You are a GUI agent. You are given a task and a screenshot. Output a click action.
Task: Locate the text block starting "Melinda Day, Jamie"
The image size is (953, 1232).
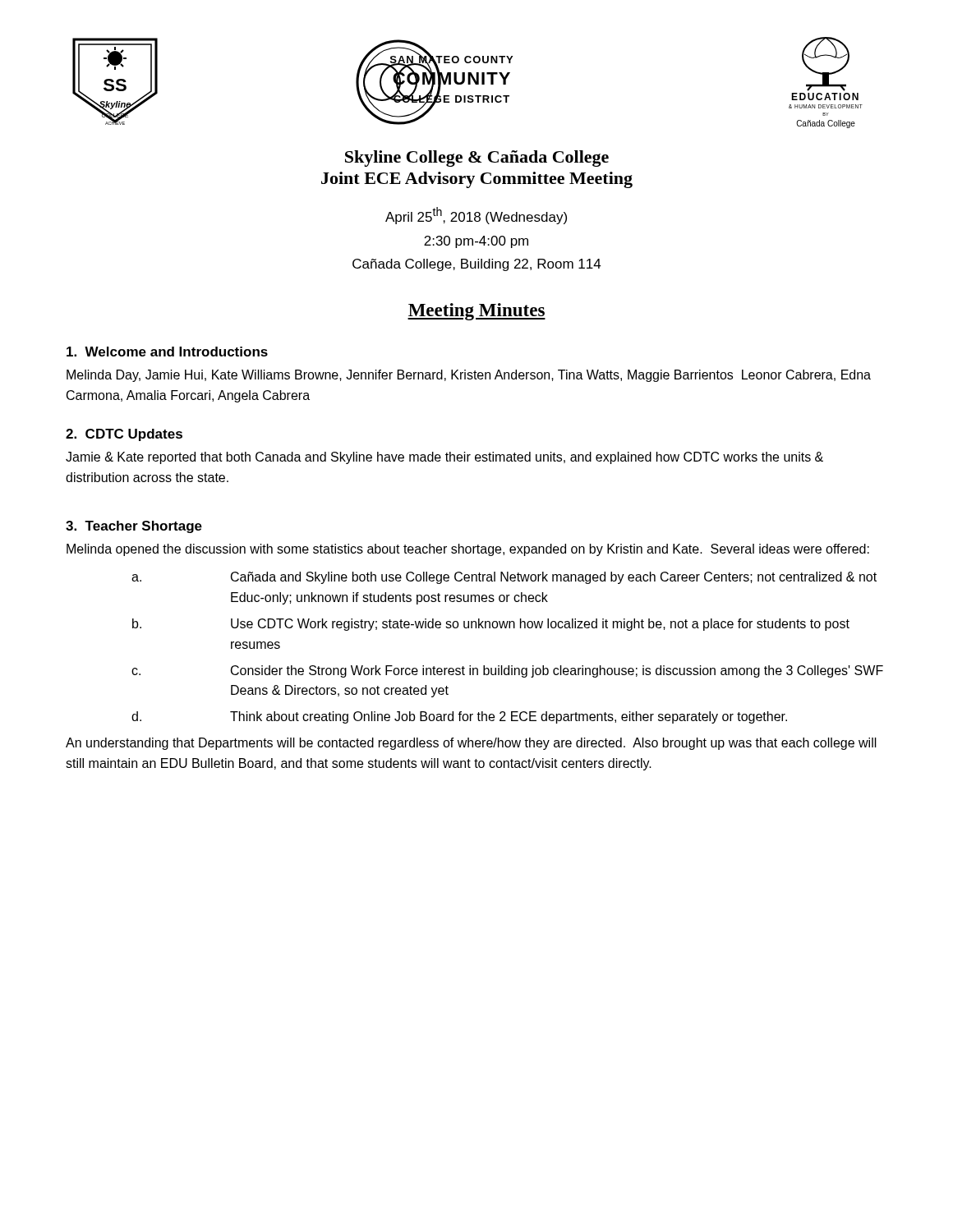coord(468,385)
